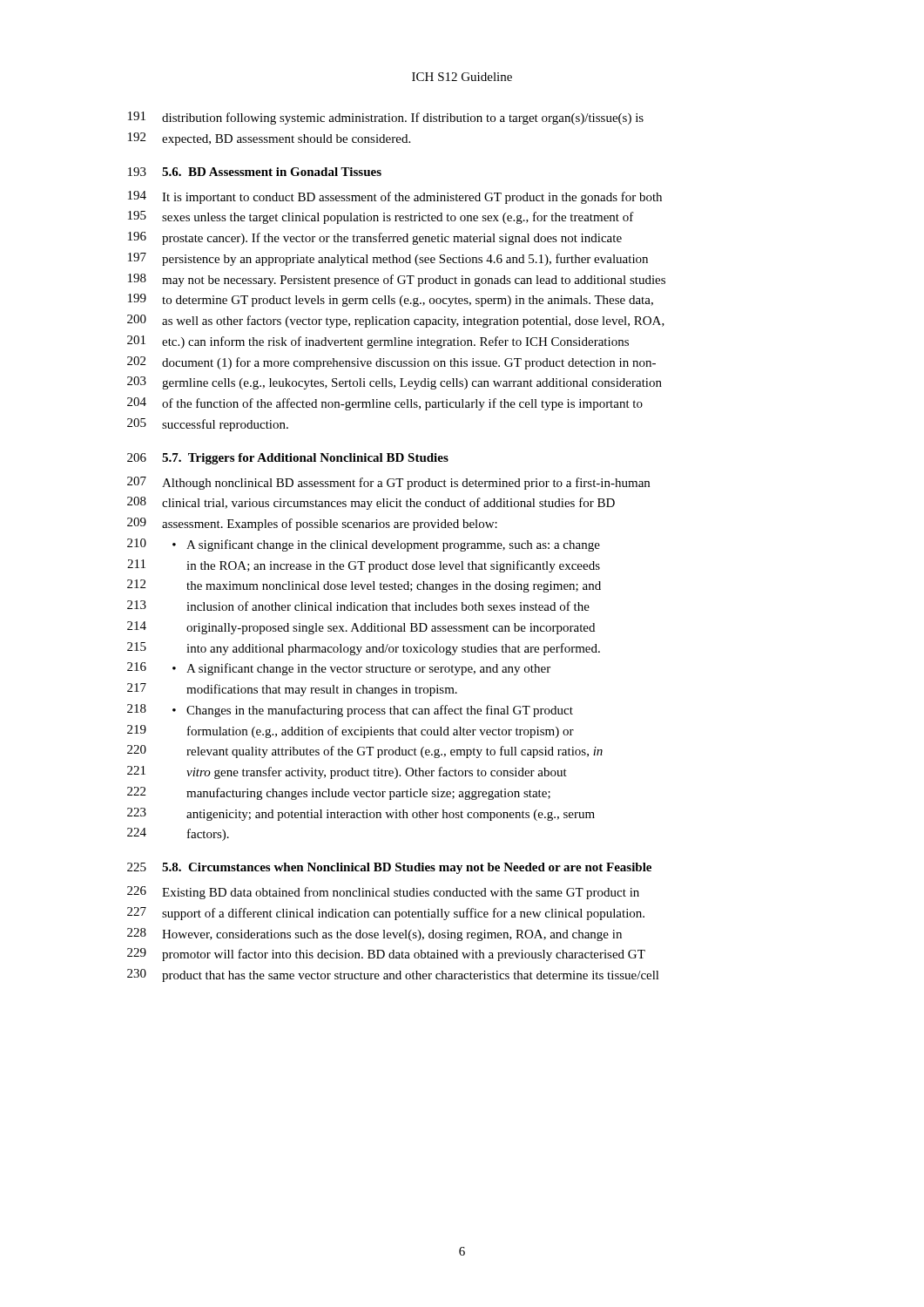This screenshot has width=924, height=1307.
Task: Click on the text block starting "216 • A significant change in the vector"
Action: click(x=462, y=680)
